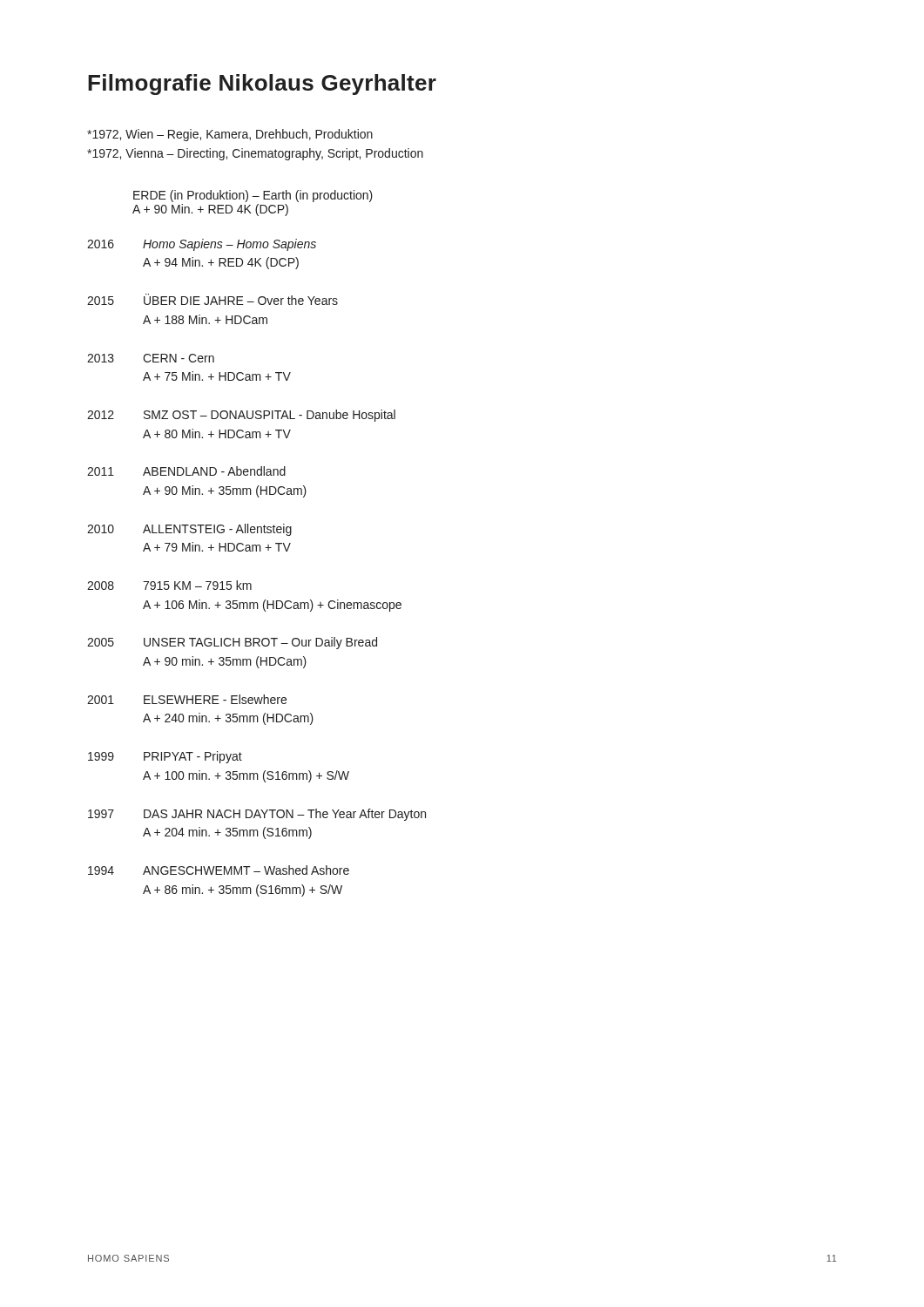Navigate to the text starting "2005 UNSER TAGLICH"
924x1307 pixels.
[232, 643]
